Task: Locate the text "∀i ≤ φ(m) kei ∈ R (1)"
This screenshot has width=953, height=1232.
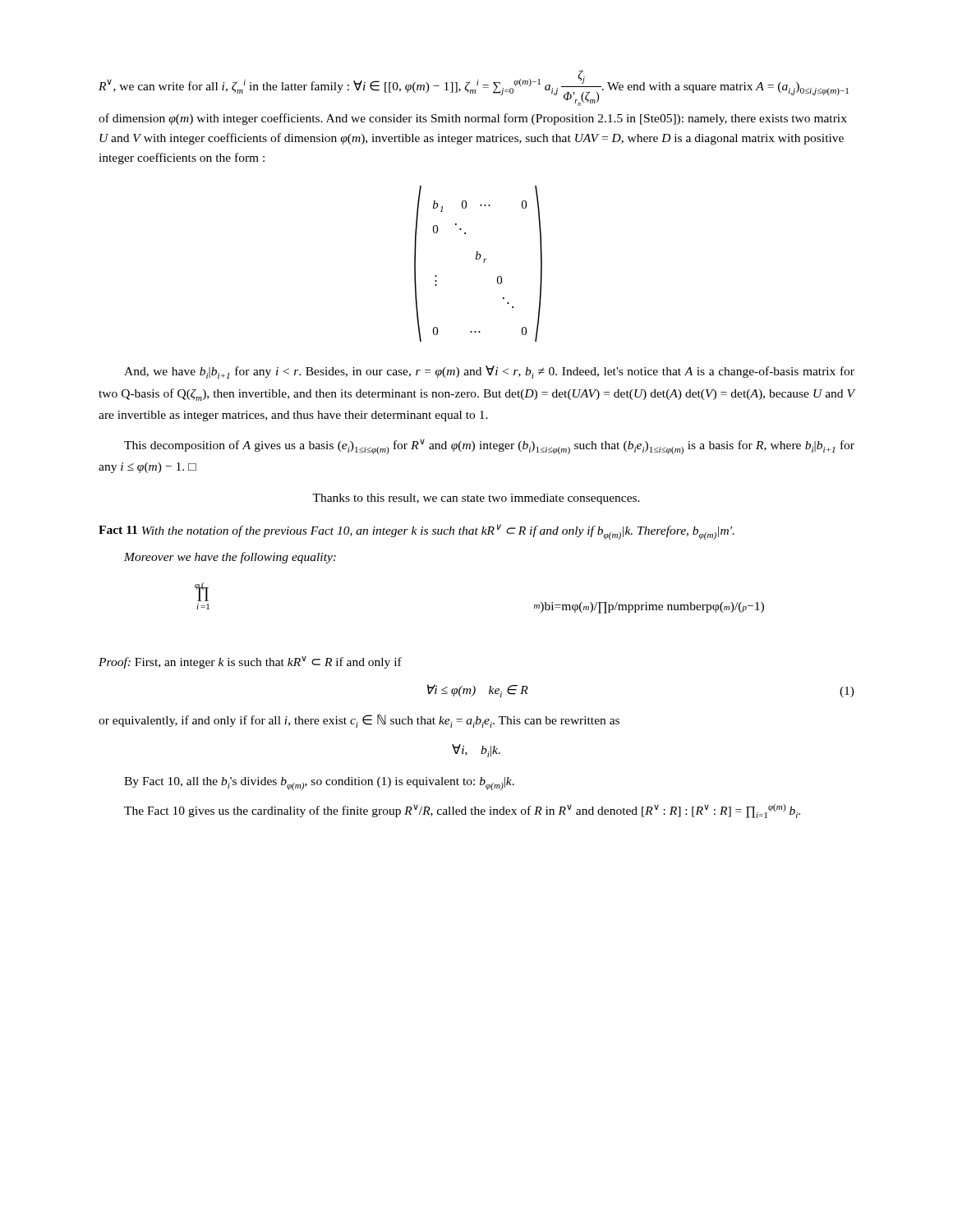Action: [467, 690]
